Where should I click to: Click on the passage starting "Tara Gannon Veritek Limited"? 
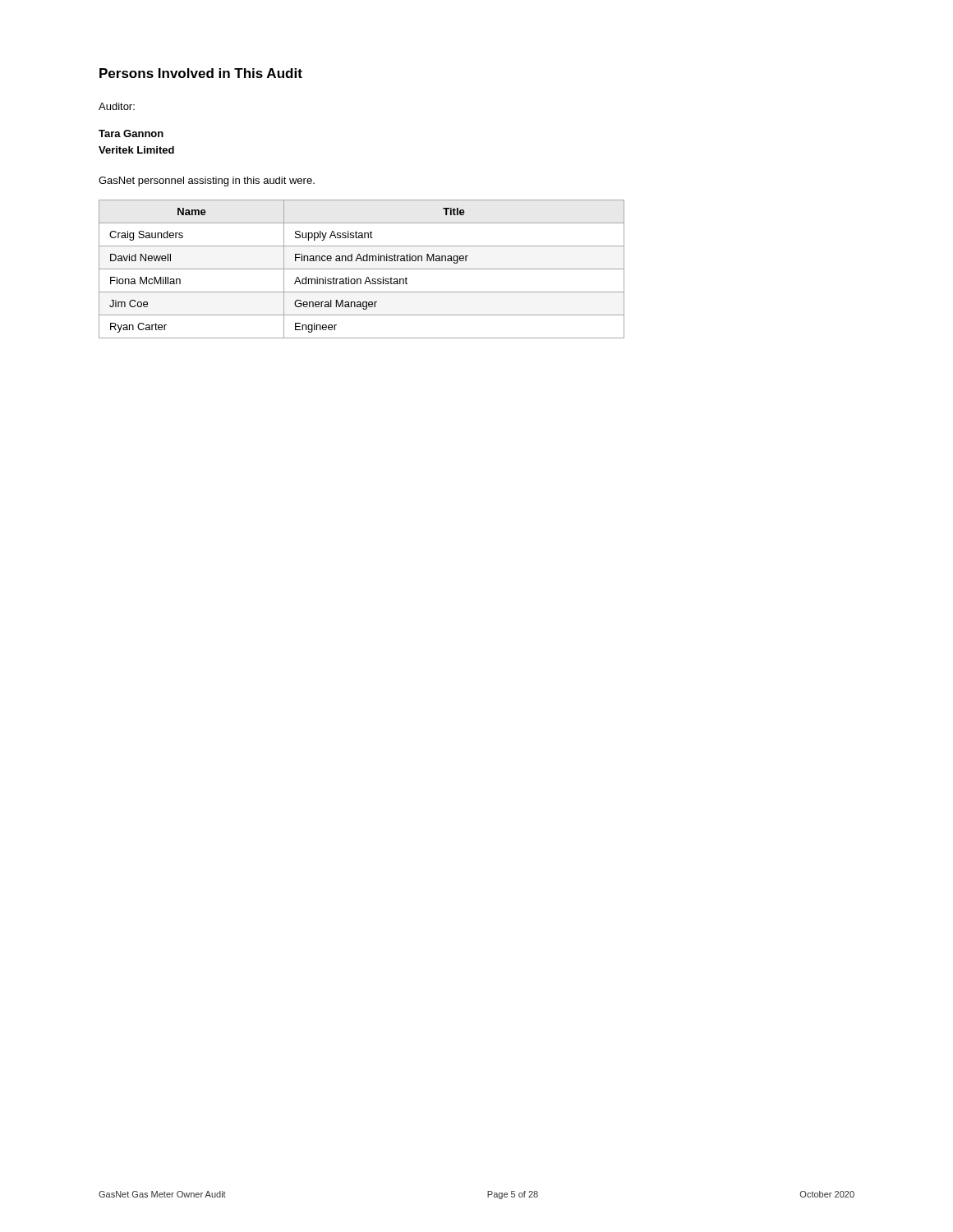click(x=137, y=141)
